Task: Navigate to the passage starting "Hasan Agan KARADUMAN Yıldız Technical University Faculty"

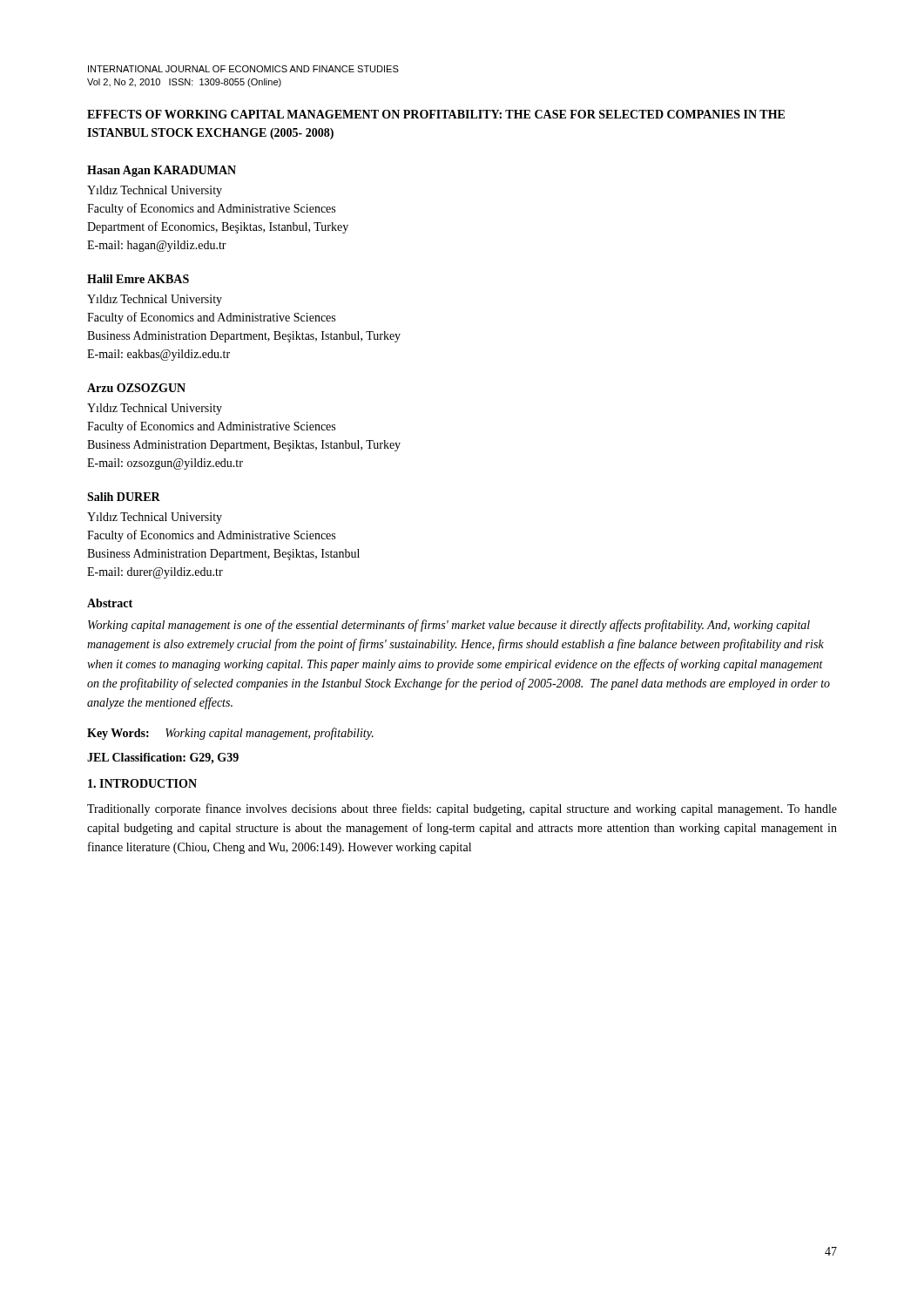Action: 162,171
